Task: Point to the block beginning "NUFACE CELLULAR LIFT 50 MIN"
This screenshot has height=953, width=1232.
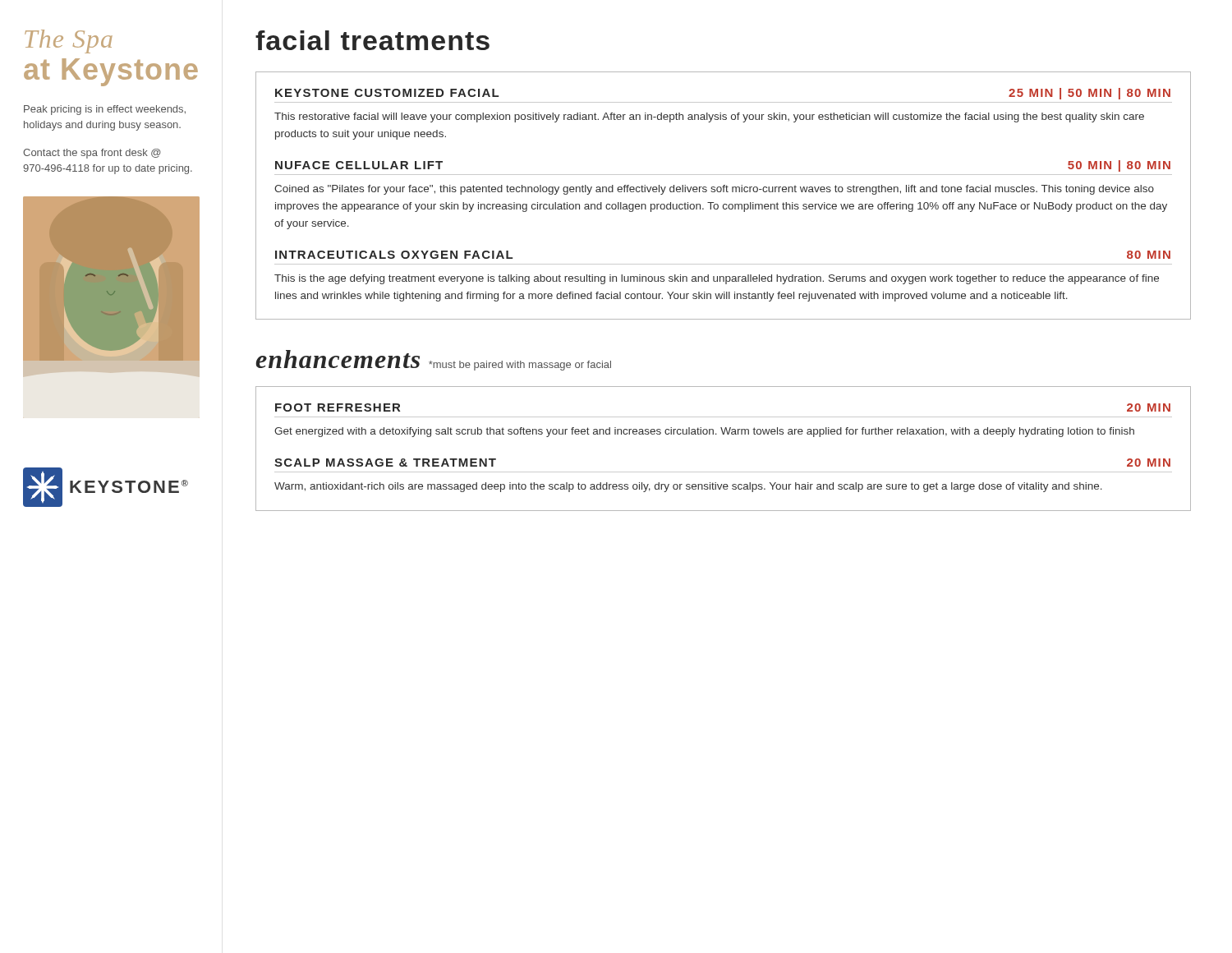Action: (723, 195)
